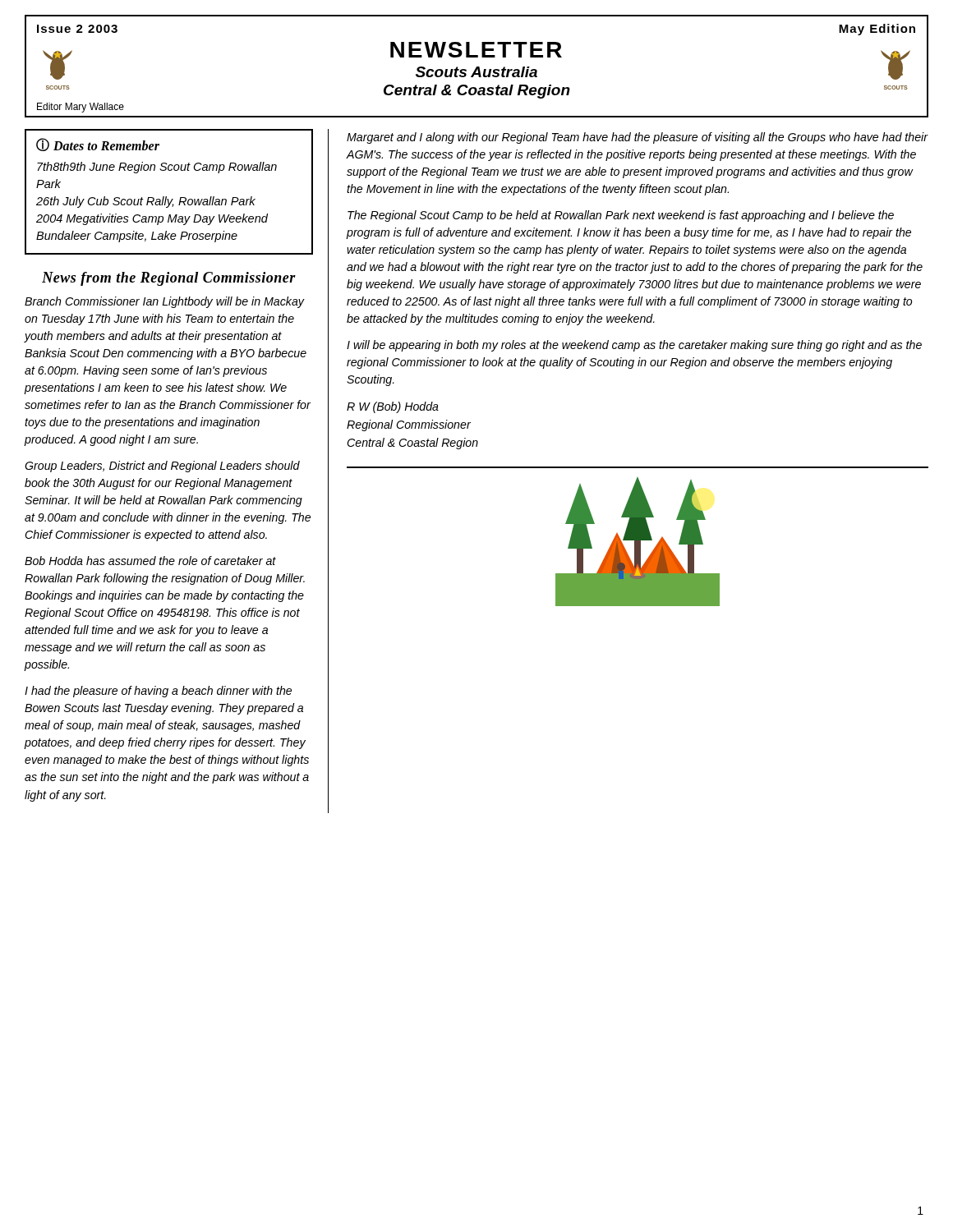Locate the block of text that opens with "R W (Bob)"
The width and height of the screenshot is (953, 1232).
coord(412,425)
